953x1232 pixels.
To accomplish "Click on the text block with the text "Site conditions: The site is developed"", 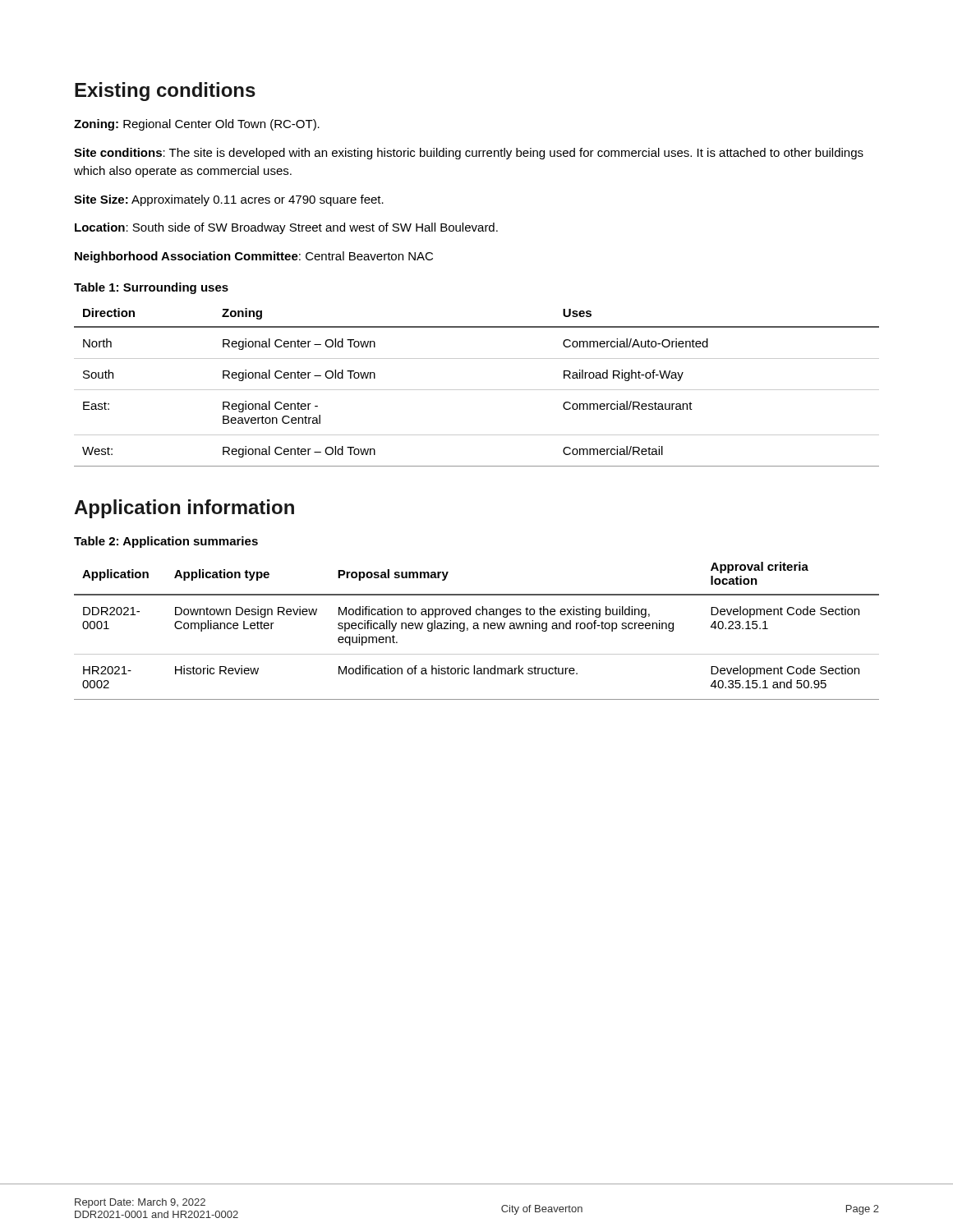I will pos(469,161).
